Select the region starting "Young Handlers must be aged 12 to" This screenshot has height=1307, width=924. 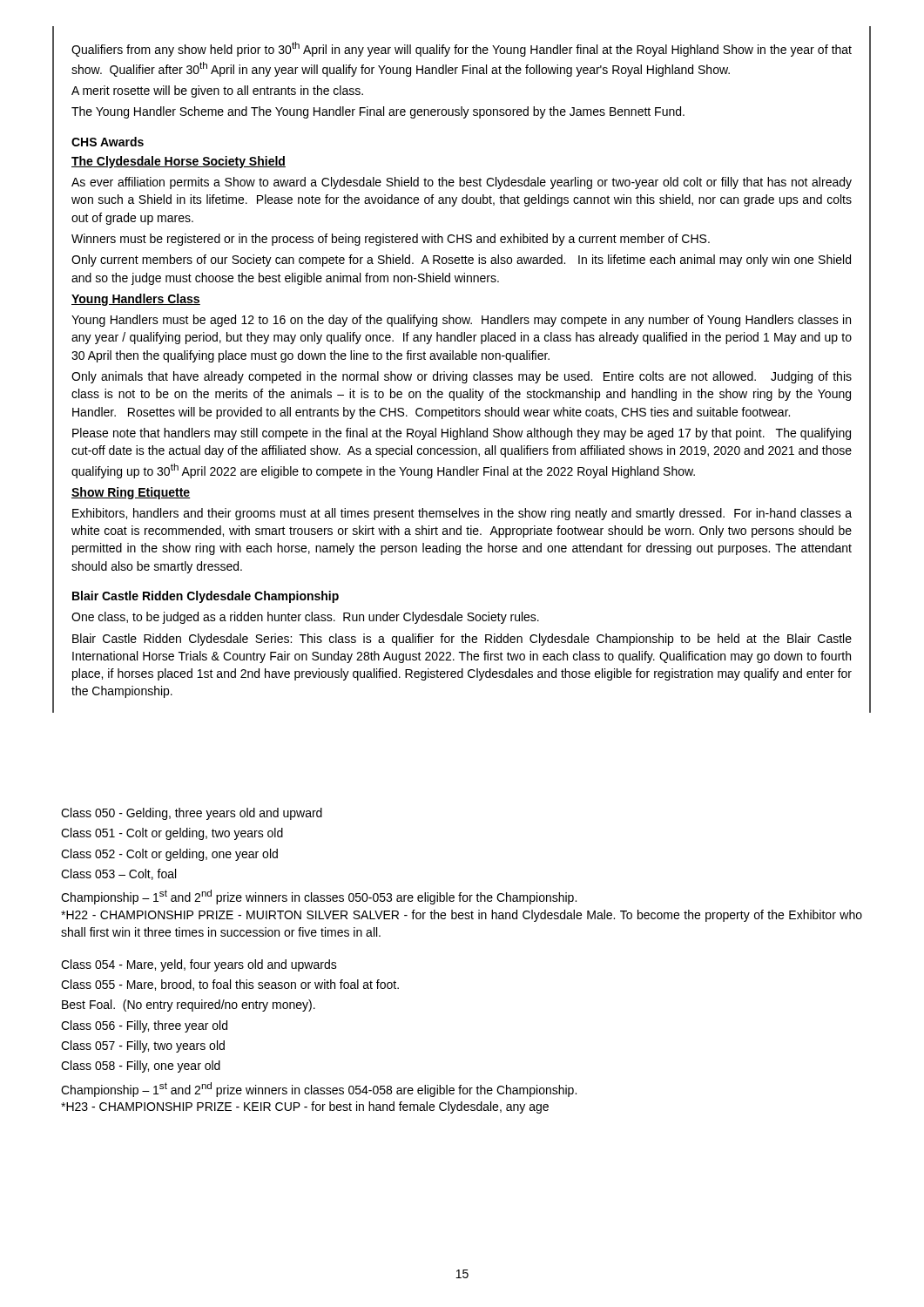462,395
